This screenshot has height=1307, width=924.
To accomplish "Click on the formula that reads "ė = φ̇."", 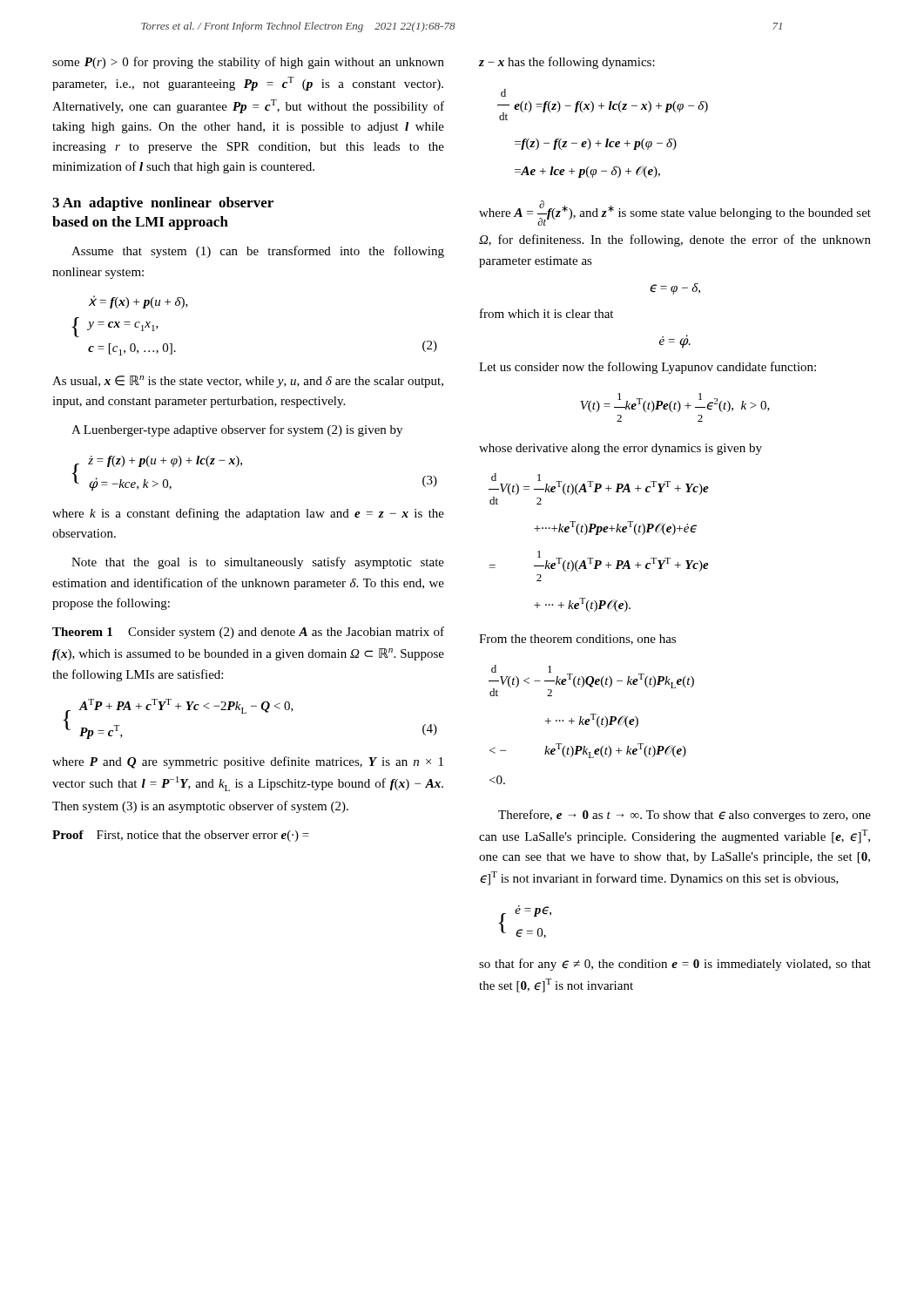I will click(675, 341).
